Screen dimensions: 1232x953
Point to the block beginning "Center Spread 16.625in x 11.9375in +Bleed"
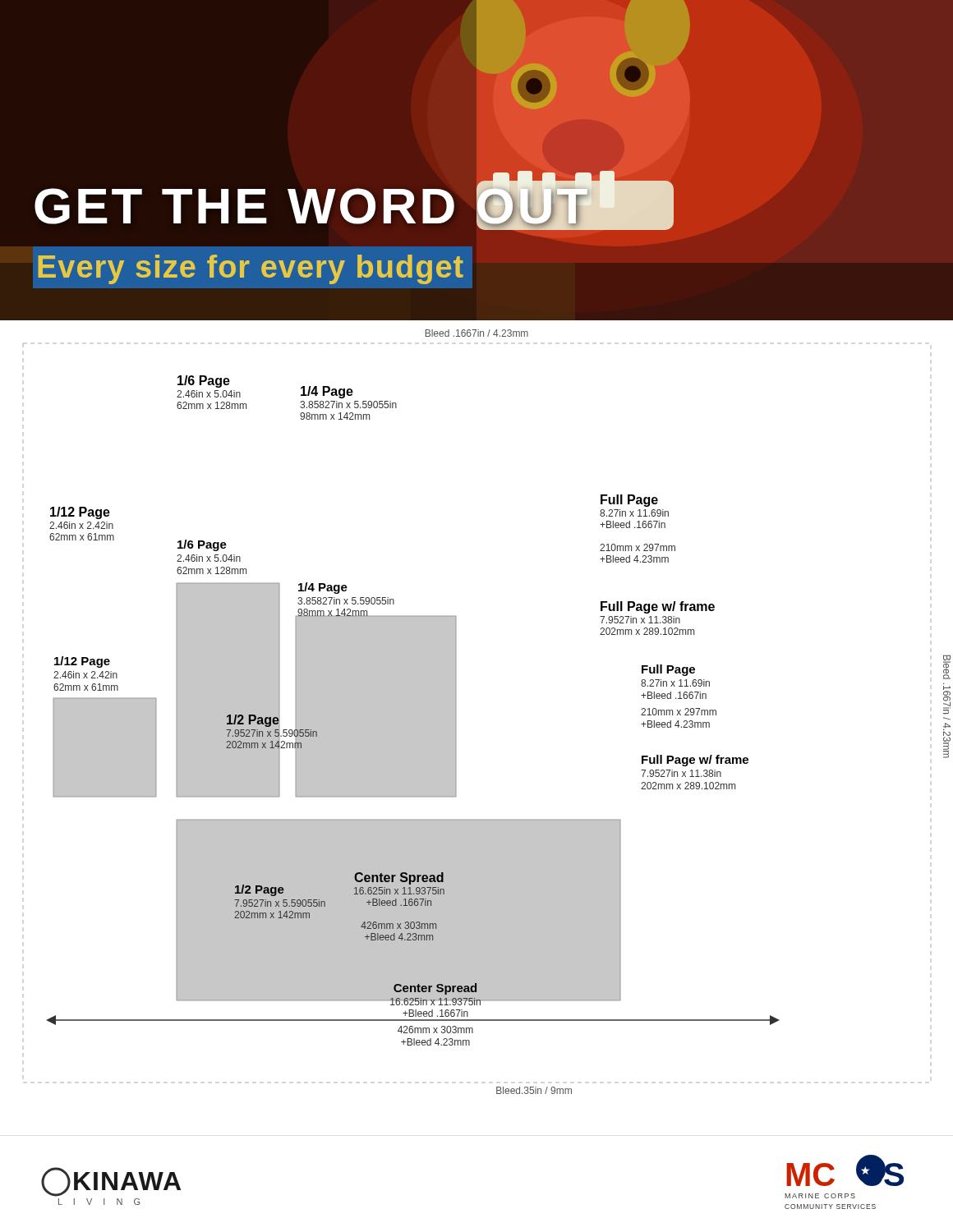point(399,907)
